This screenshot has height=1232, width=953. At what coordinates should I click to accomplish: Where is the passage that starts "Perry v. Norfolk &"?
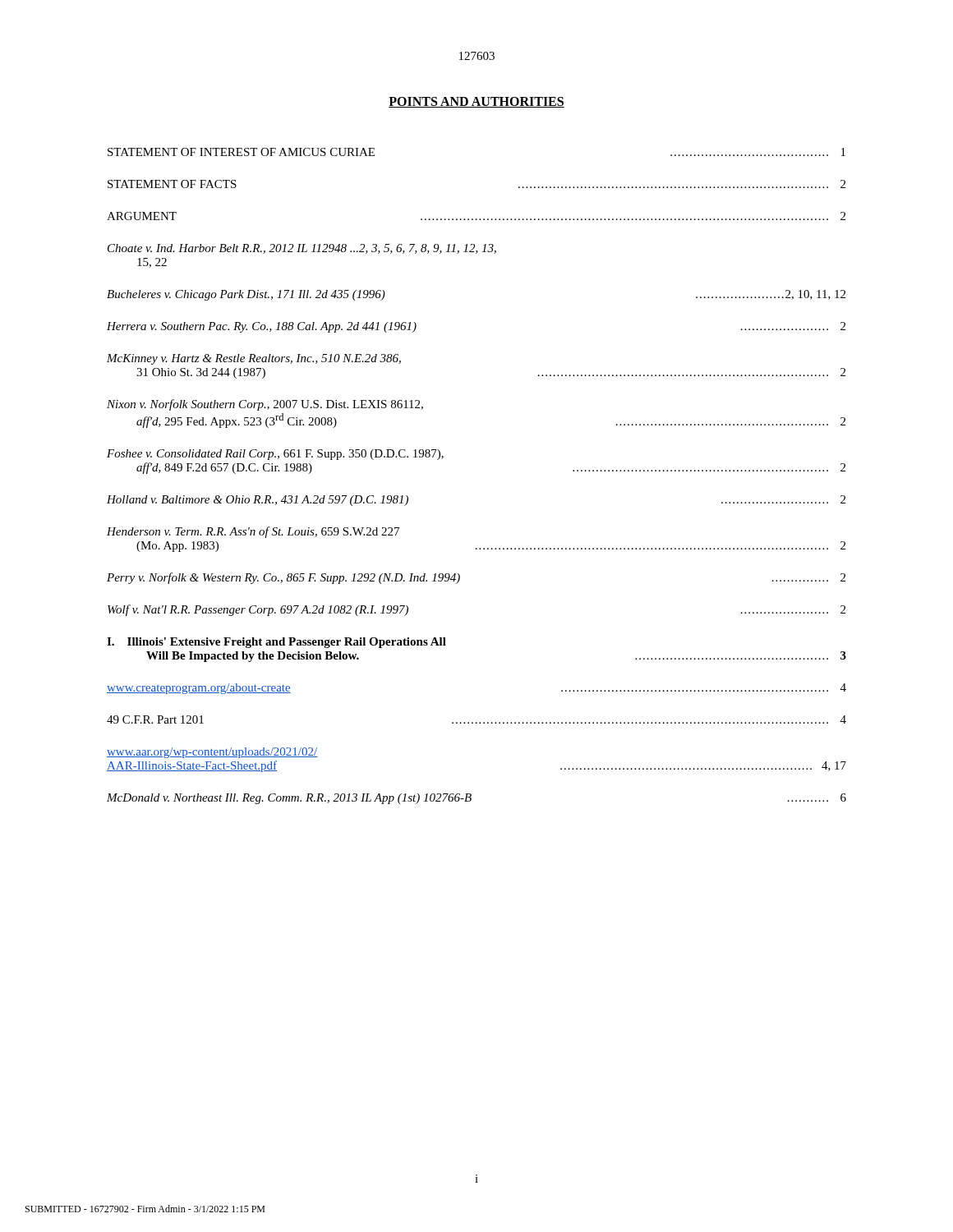295,577
